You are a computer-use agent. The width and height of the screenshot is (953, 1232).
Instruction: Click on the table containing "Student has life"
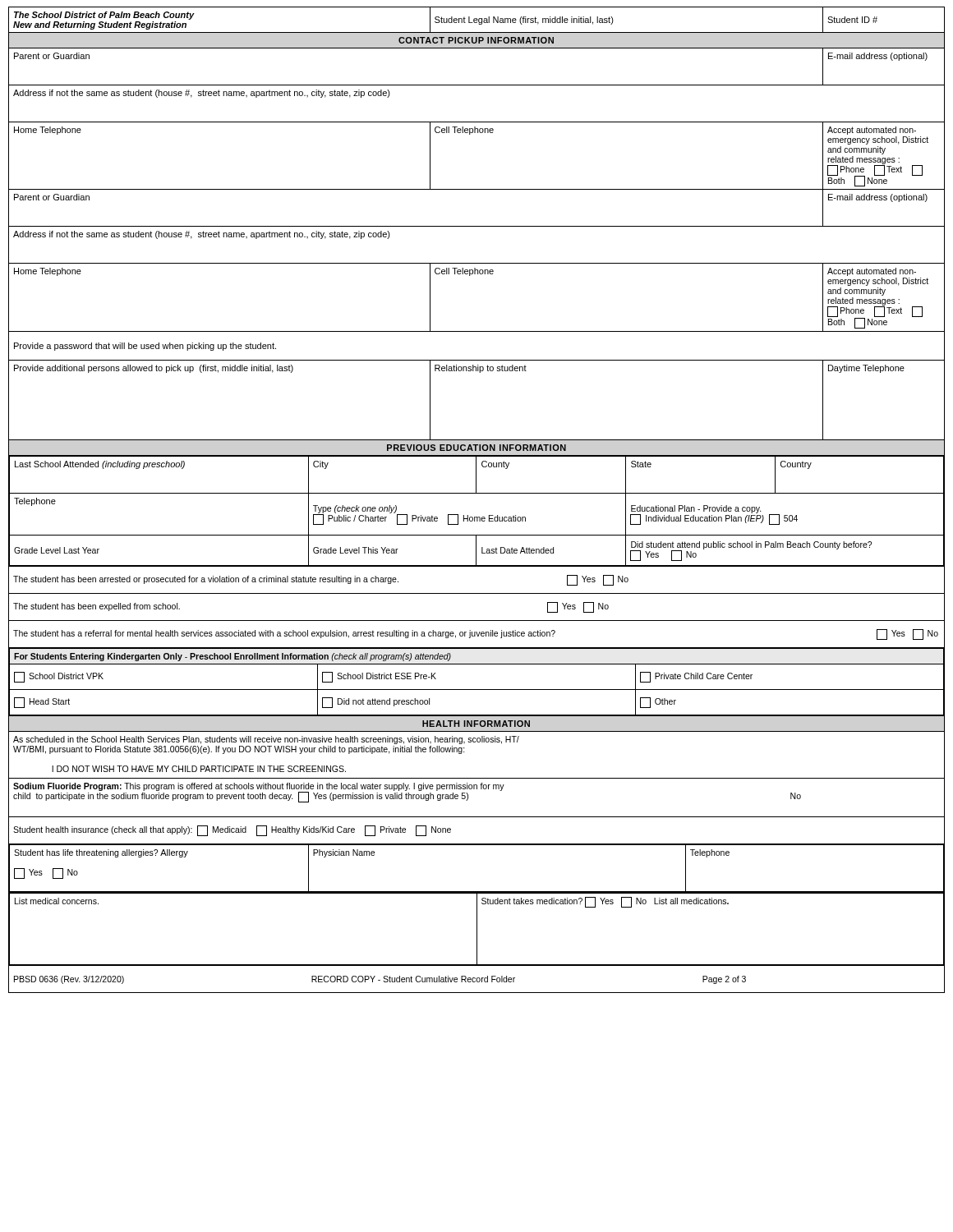[476, 868]
